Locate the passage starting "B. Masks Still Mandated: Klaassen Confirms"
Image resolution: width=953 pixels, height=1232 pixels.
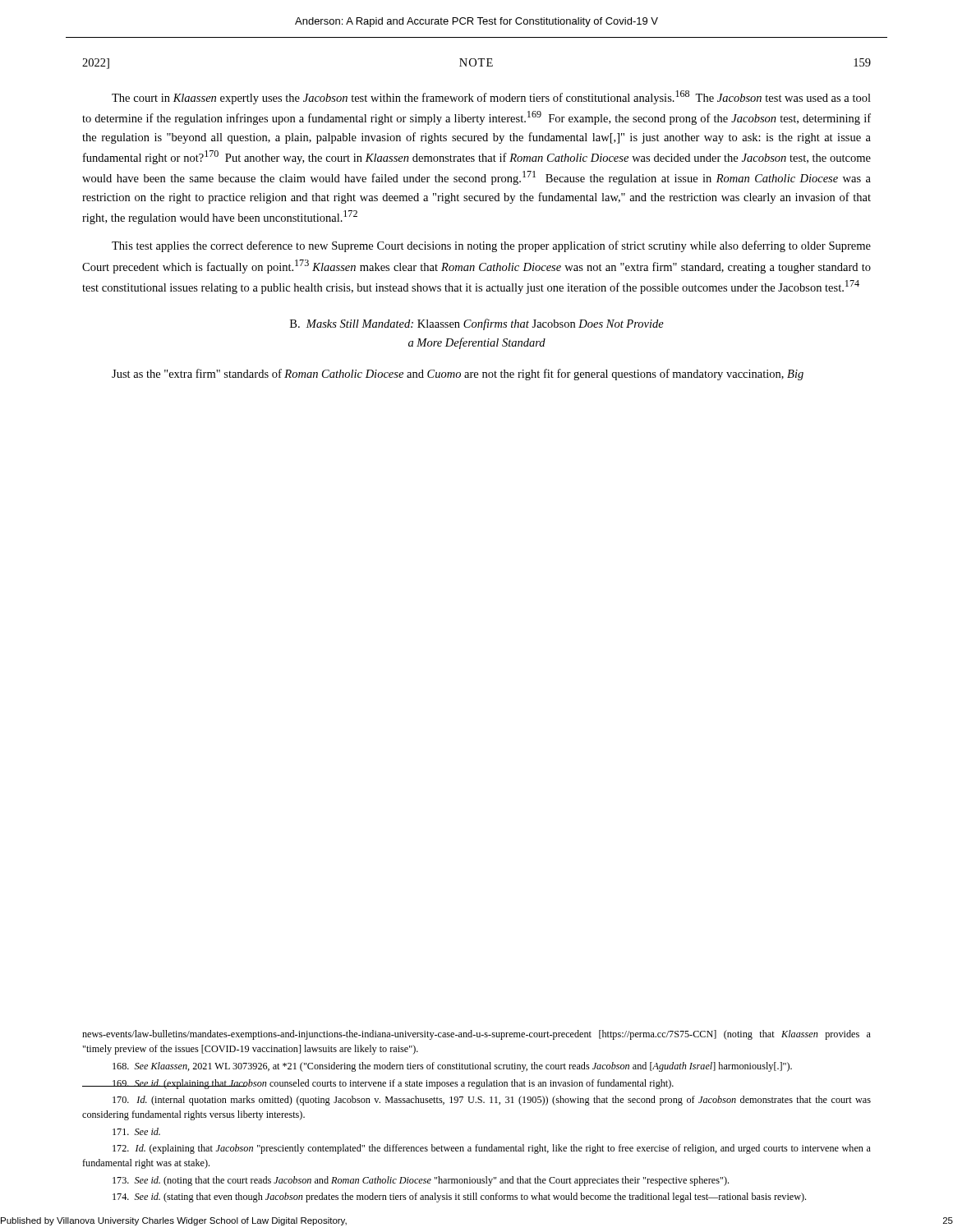click(x=476, y=333)
